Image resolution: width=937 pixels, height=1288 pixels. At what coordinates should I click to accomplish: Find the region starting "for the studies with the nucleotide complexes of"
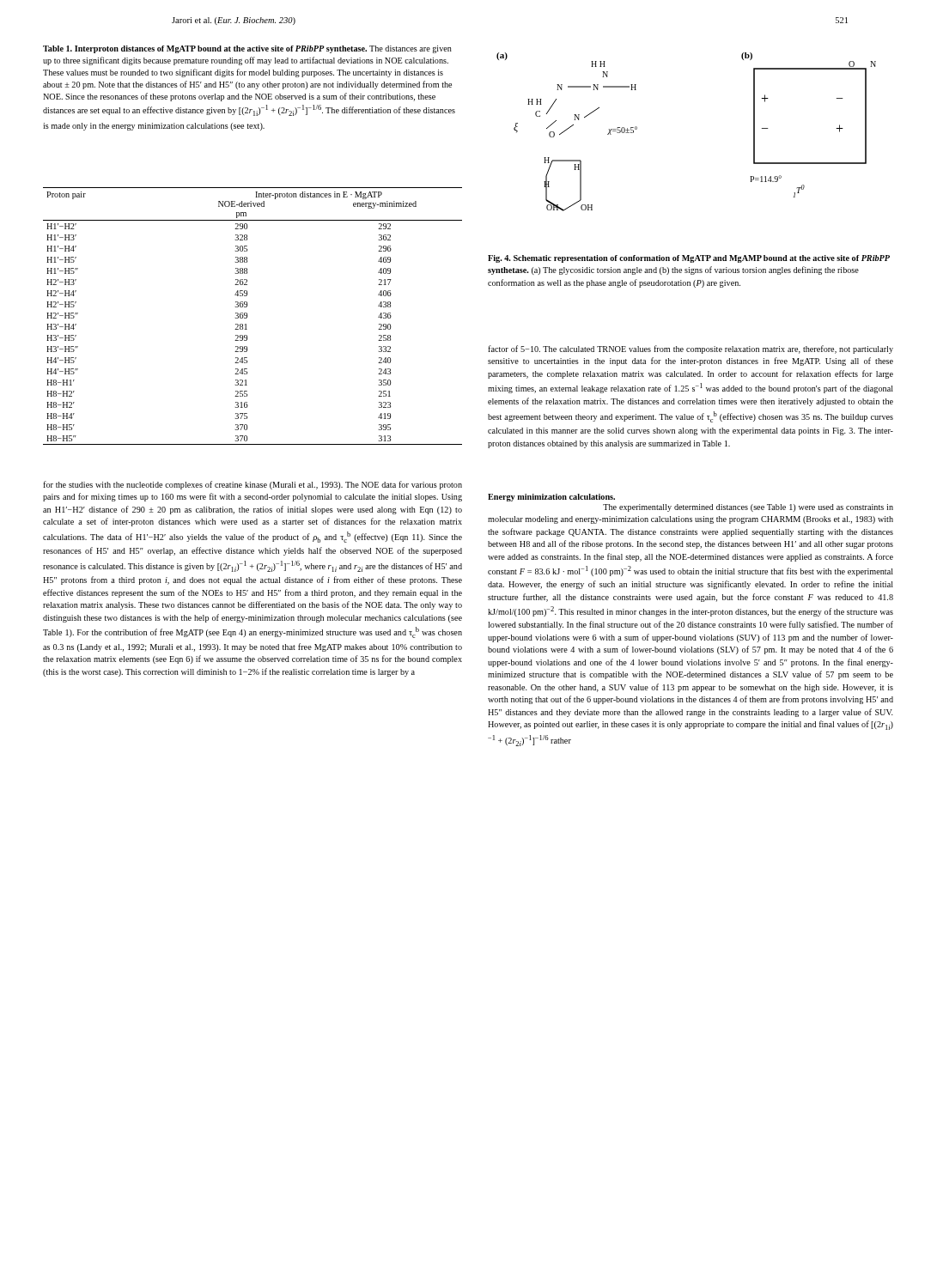pos(252,578)
